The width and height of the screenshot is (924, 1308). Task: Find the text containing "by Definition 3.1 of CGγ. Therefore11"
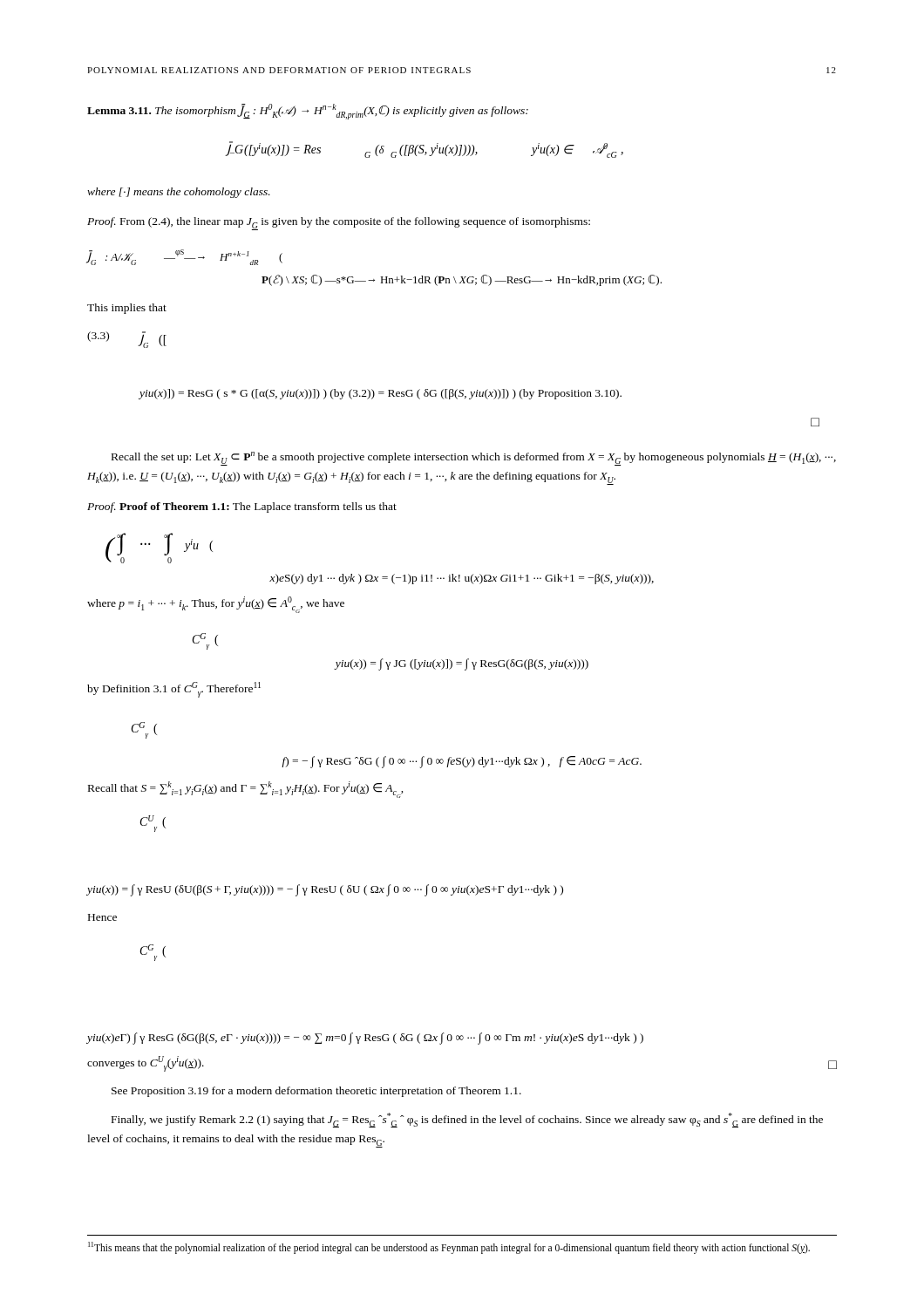click(174, 689)
